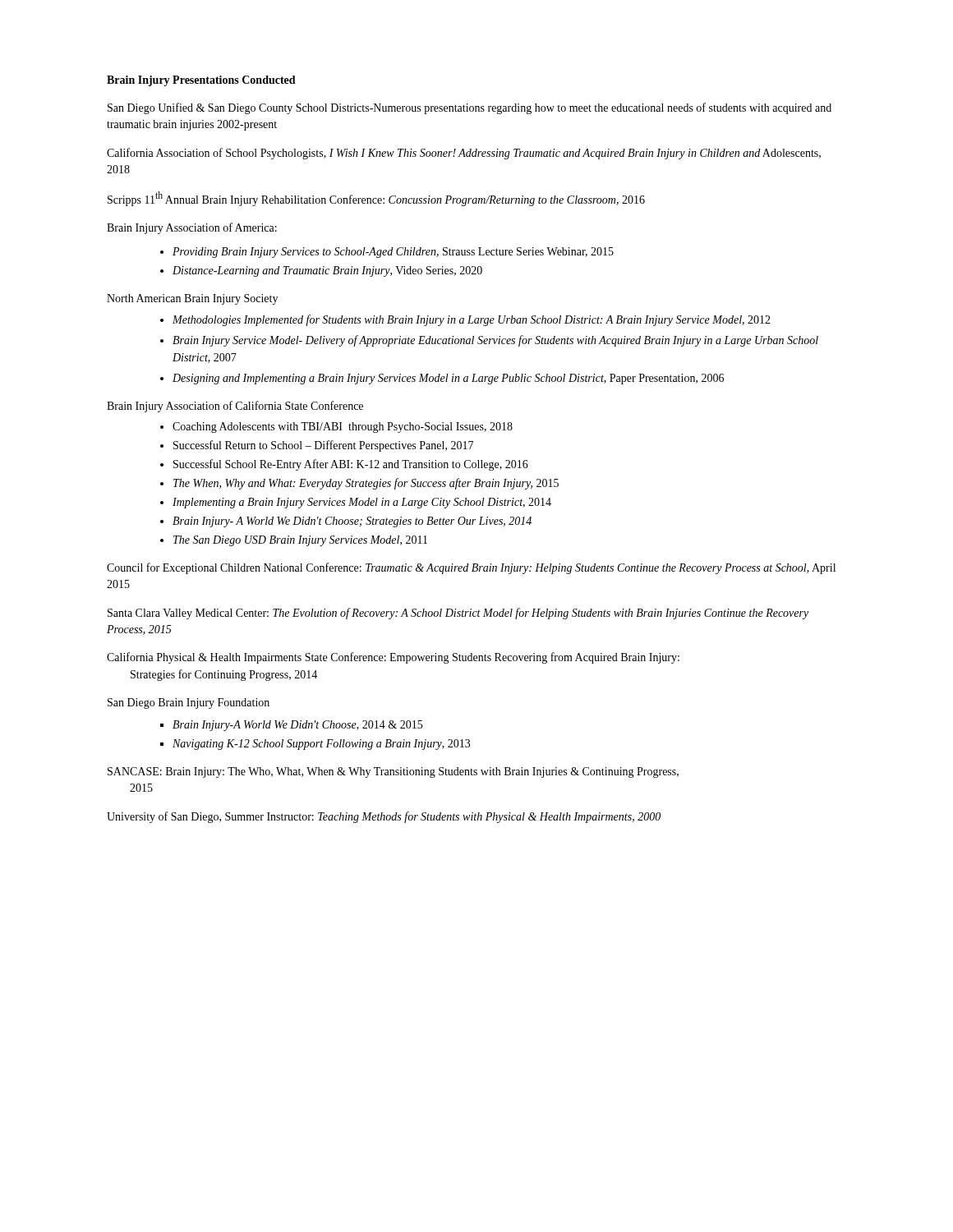Image resolution: width=953 pixels, height=1232 pixels.
Task: Locate the text starting "Implementing a Brain Injury"
Action: [x=362, y=502]
